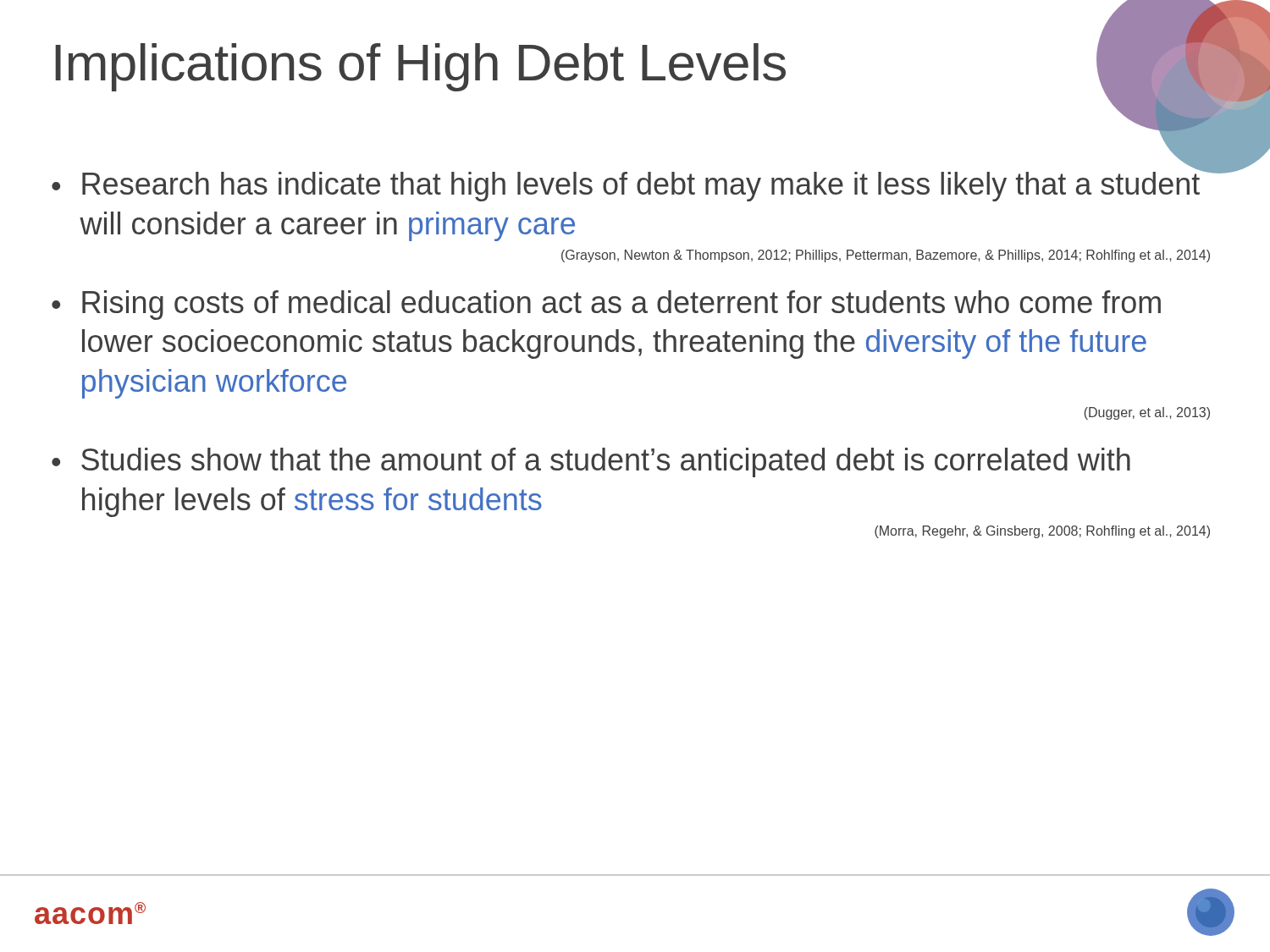Point to the block beginning "• Studies show"
The height and width of the screenshot is (952, 1270).
635,480
